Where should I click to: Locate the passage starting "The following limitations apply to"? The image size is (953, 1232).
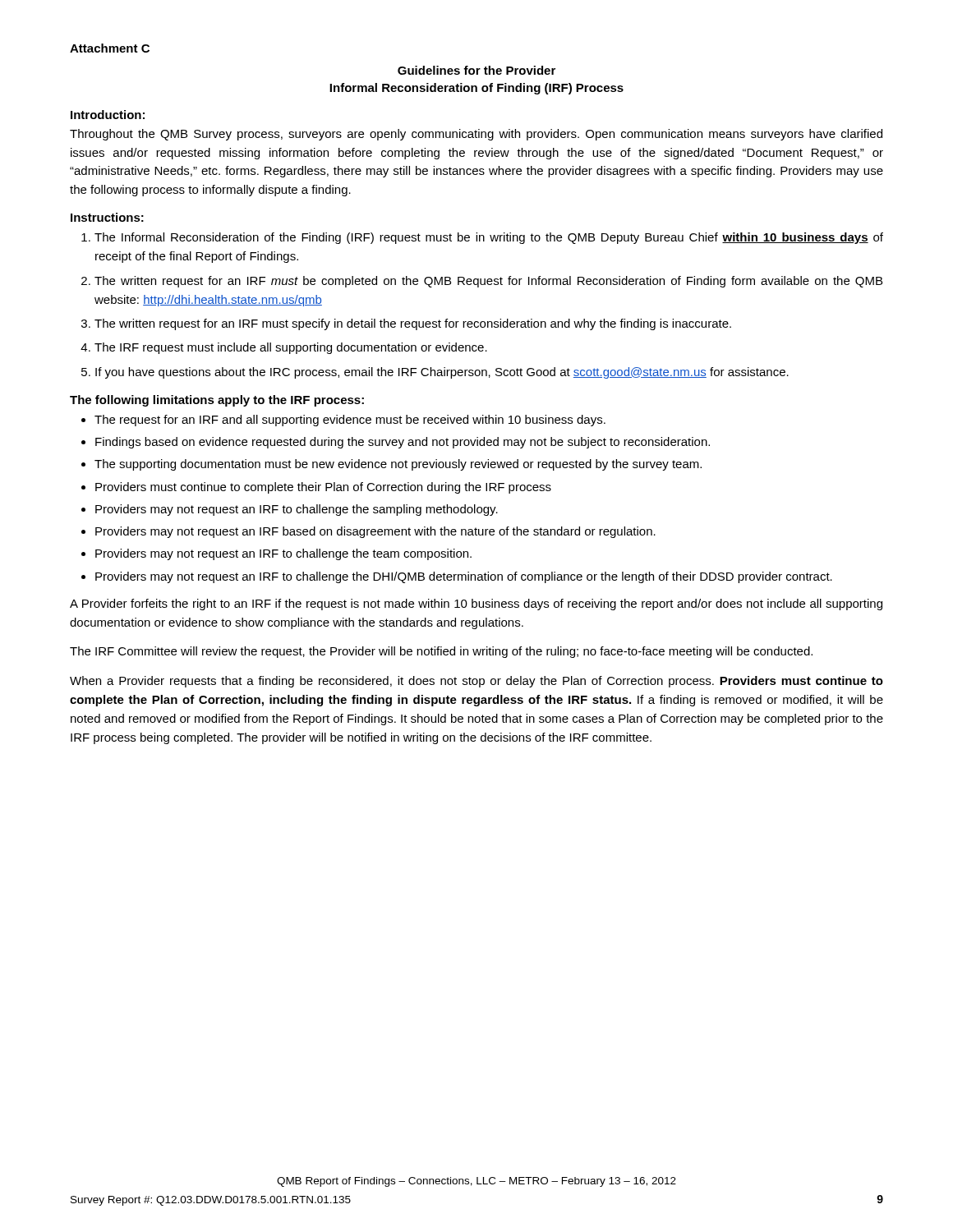point(217,399)
